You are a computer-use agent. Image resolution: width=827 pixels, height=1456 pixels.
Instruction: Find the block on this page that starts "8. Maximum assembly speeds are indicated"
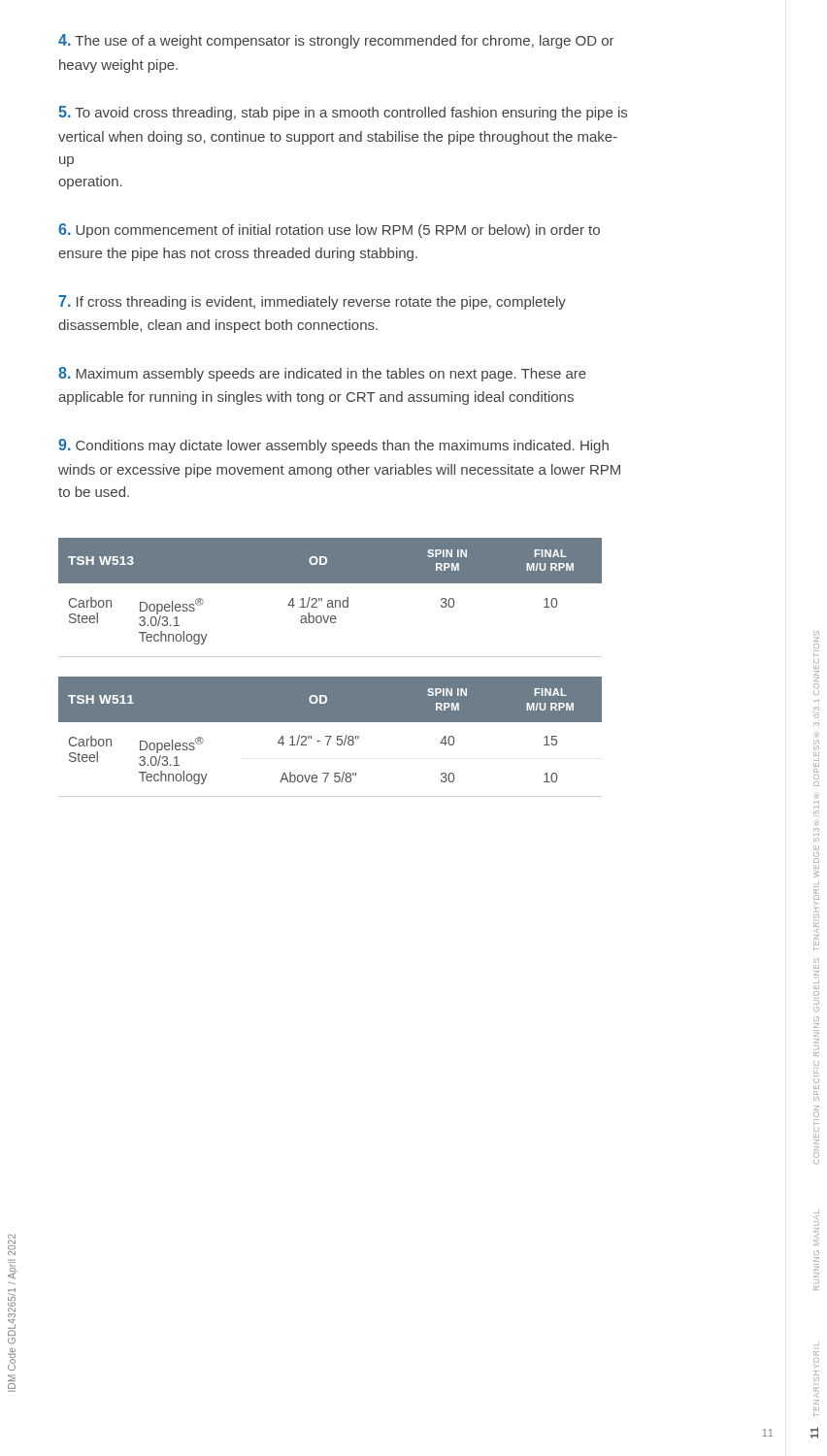pos(322,385)
